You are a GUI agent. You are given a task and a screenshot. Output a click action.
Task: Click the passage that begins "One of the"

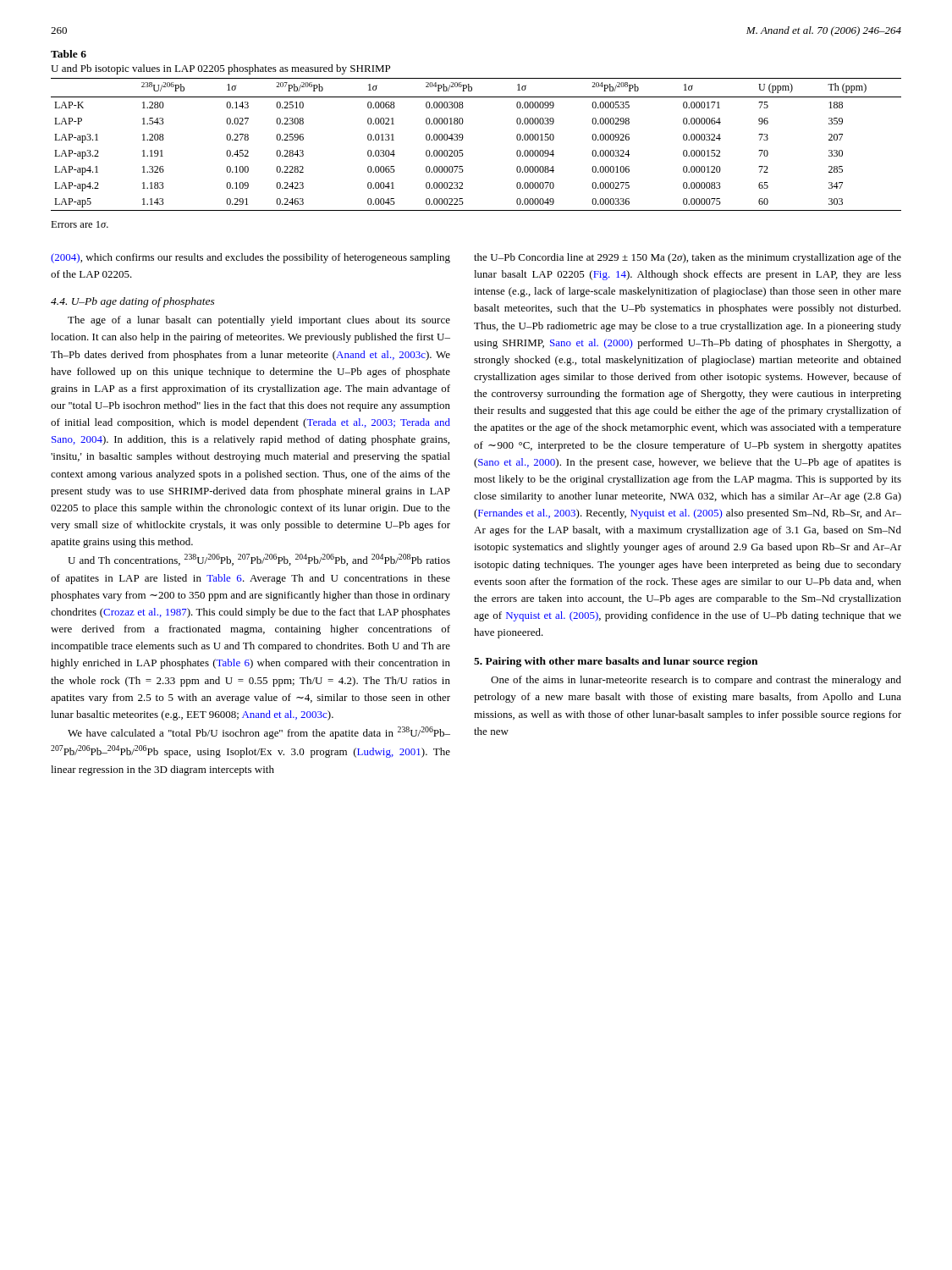(x=688, y=705)
